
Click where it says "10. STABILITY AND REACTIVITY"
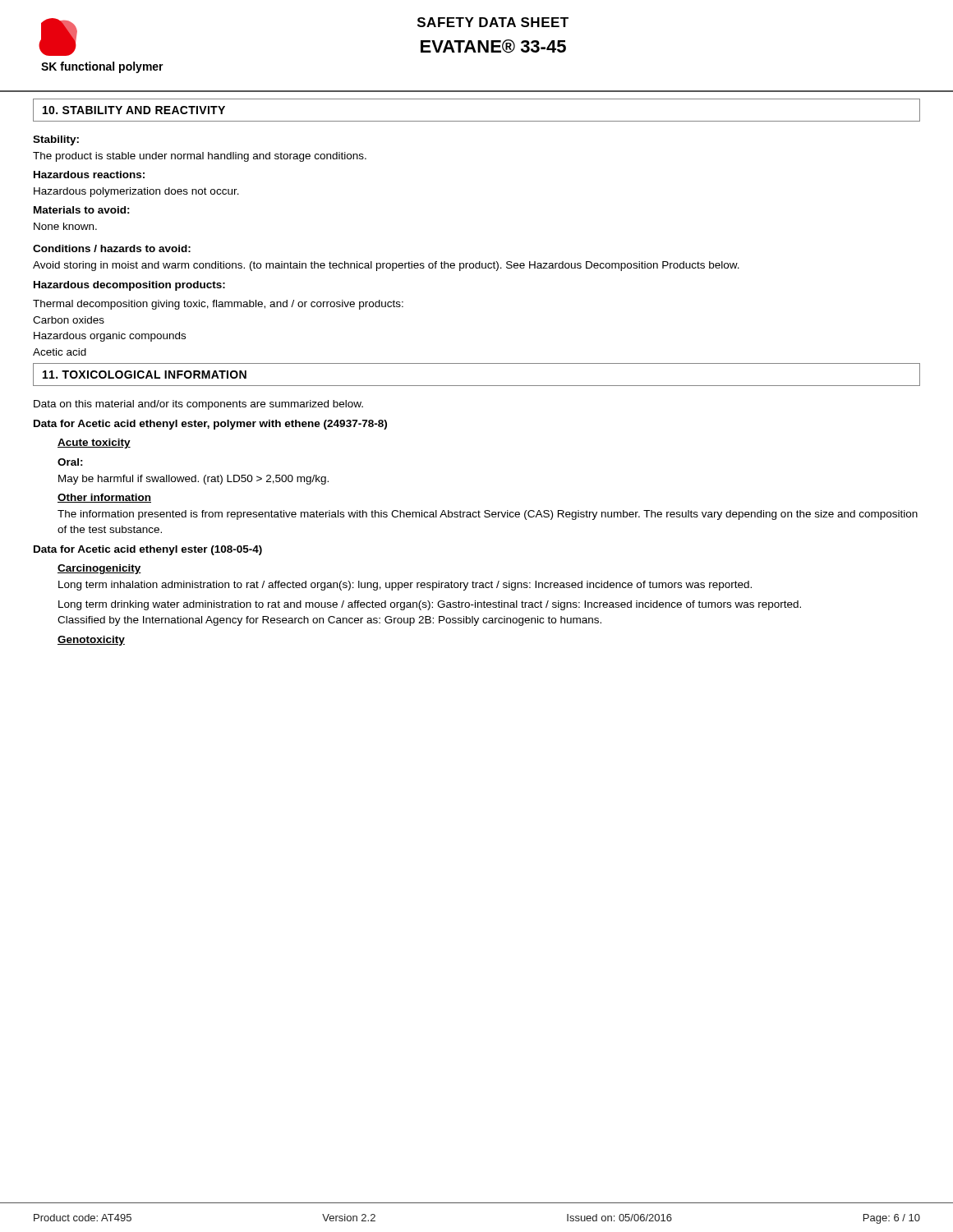point(134,110)
